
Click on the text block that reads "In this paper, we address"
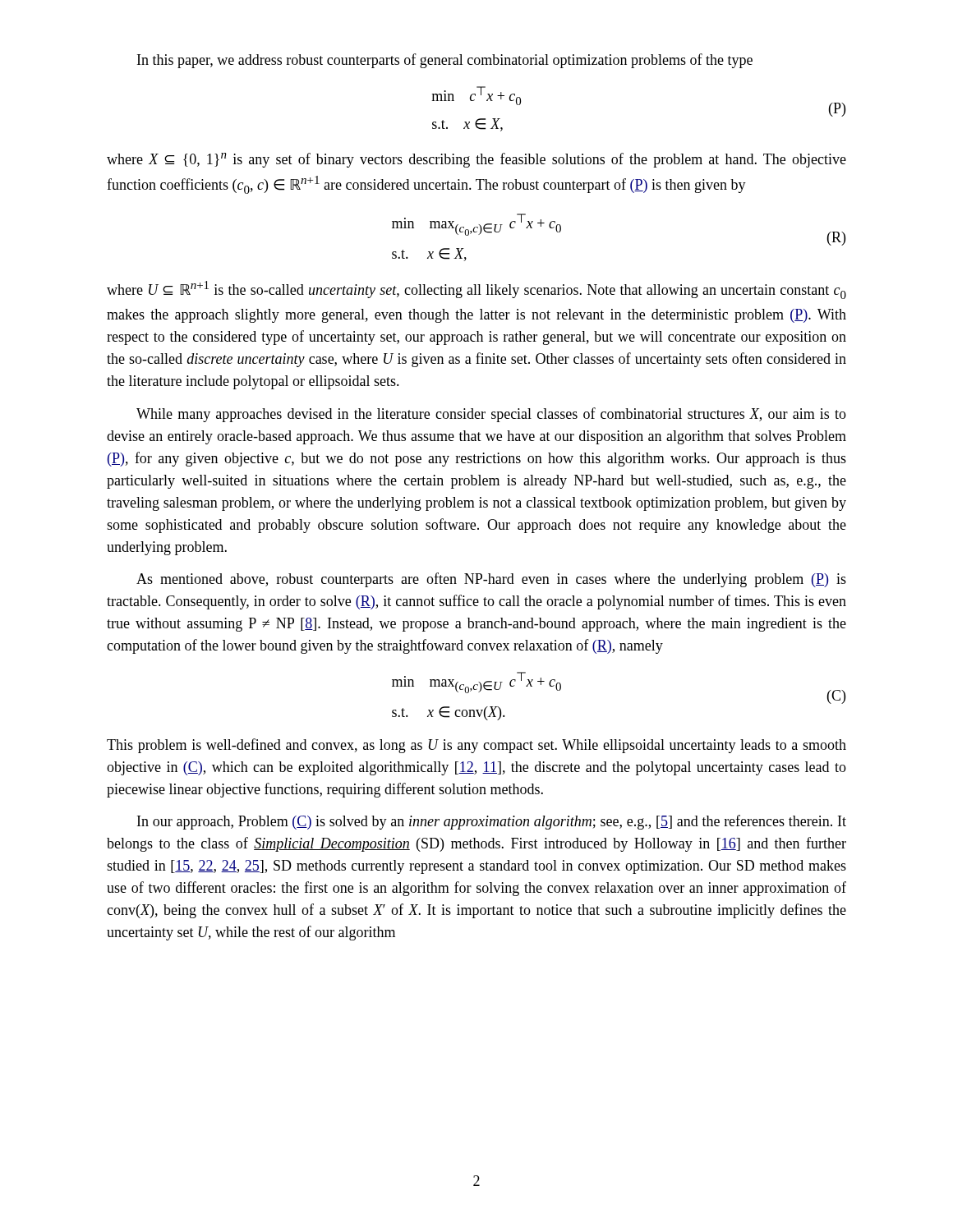(476, 60)
